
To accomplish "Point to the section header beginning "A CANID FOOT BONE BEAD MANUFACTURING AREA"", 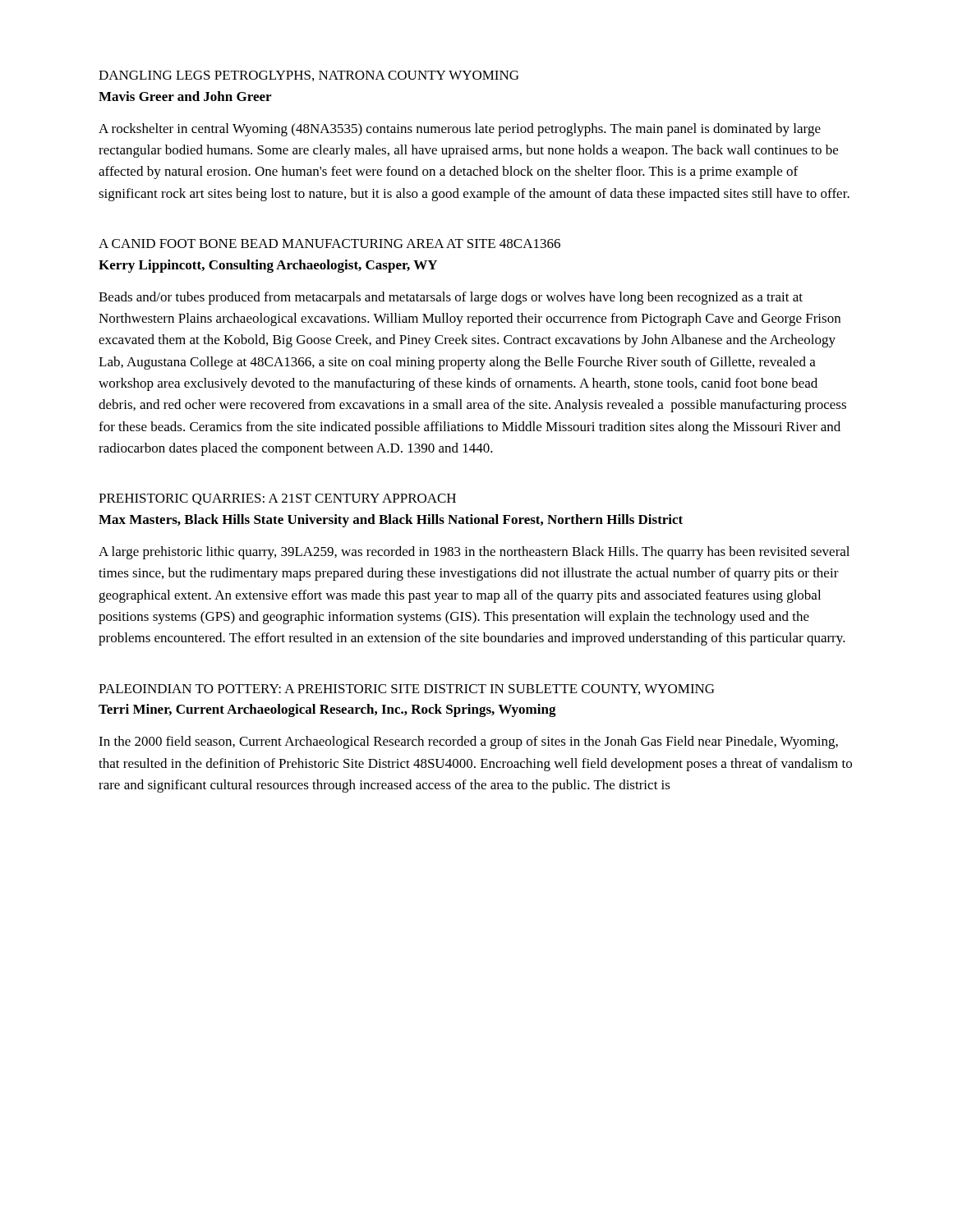I will point(476,254).
